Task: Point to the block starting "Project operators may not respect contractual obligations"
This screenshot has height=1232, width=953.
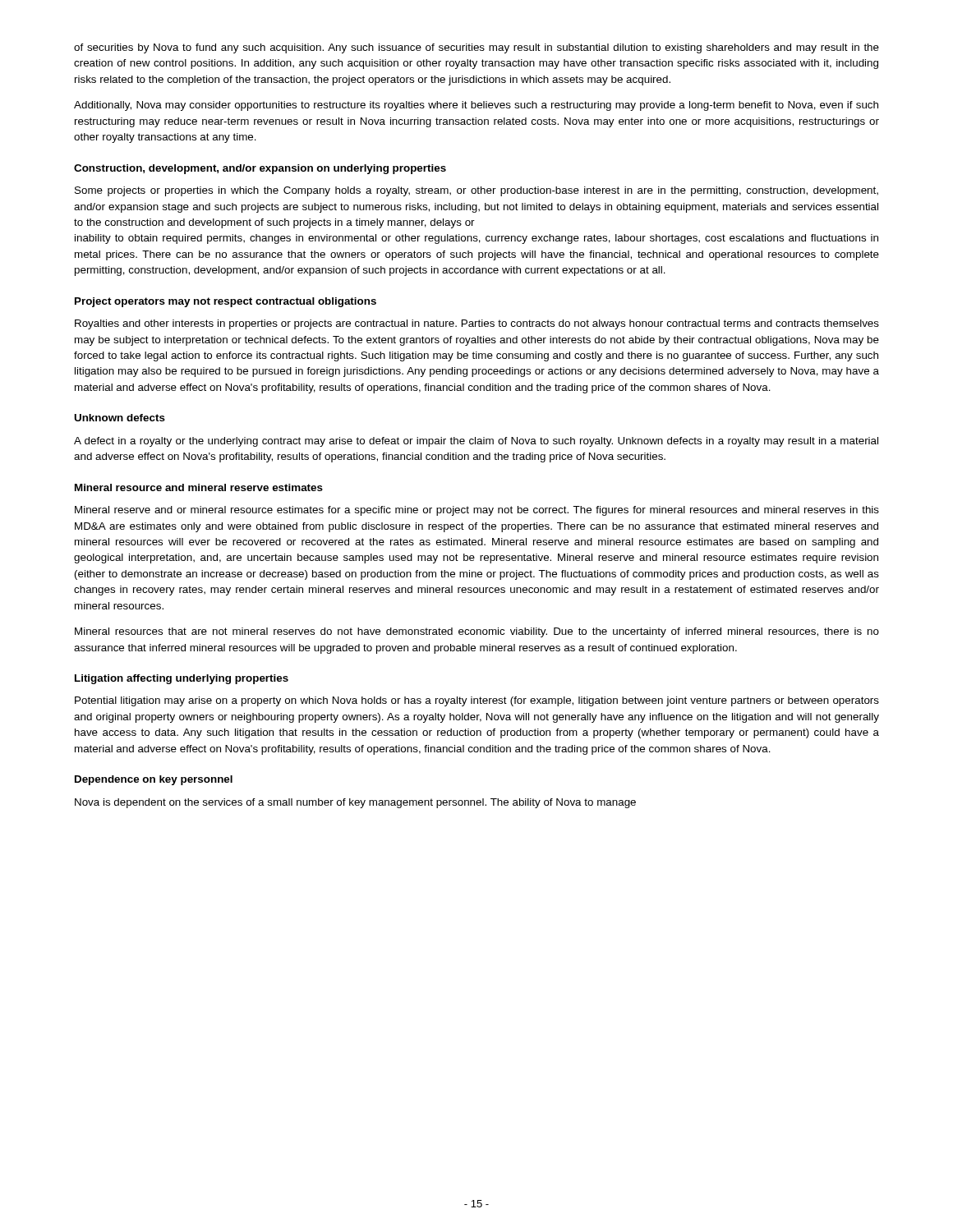Action: [225, 301]
